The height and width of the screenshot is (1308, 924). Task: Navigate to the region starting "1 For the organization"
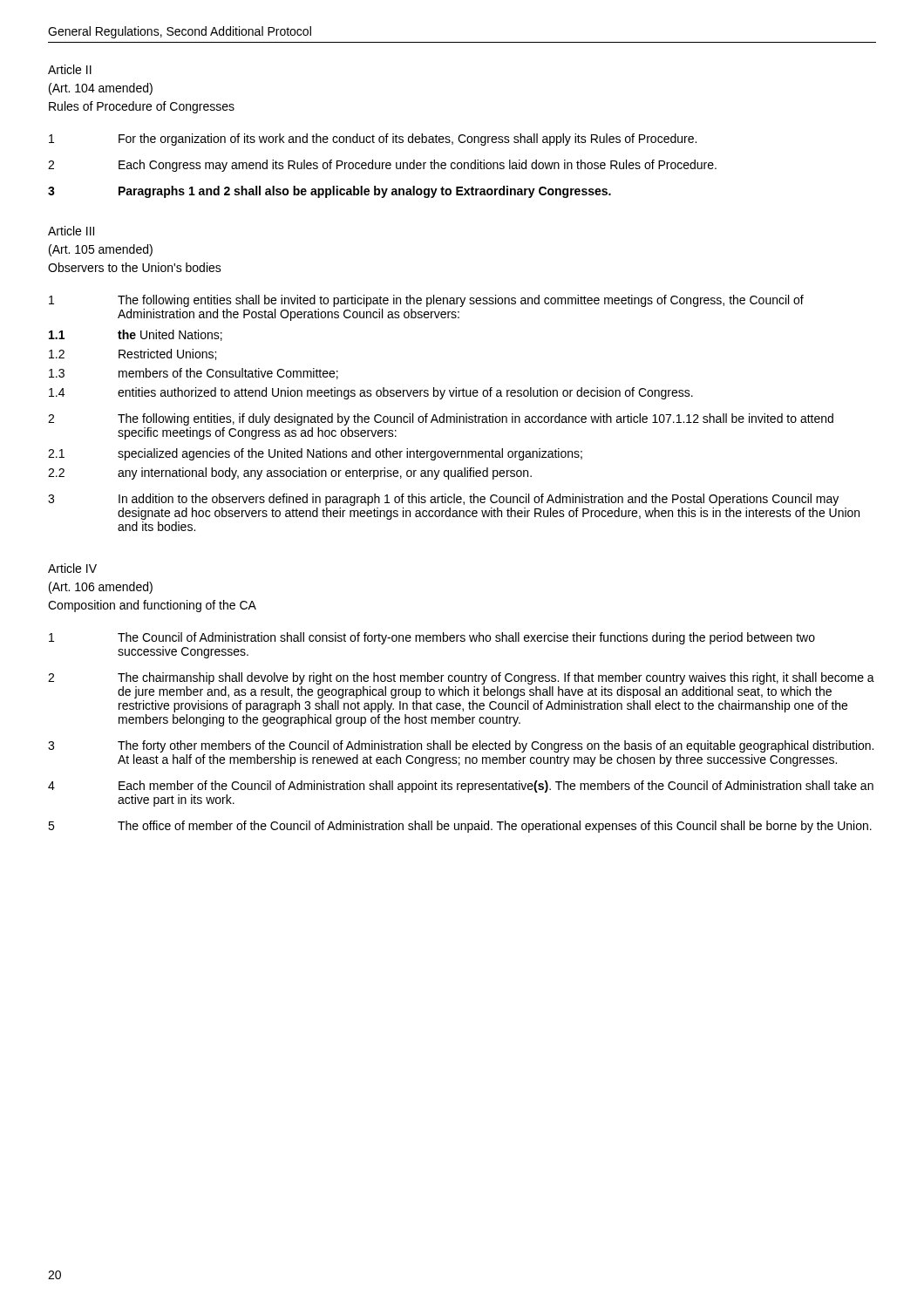click(x=462, y=139)
